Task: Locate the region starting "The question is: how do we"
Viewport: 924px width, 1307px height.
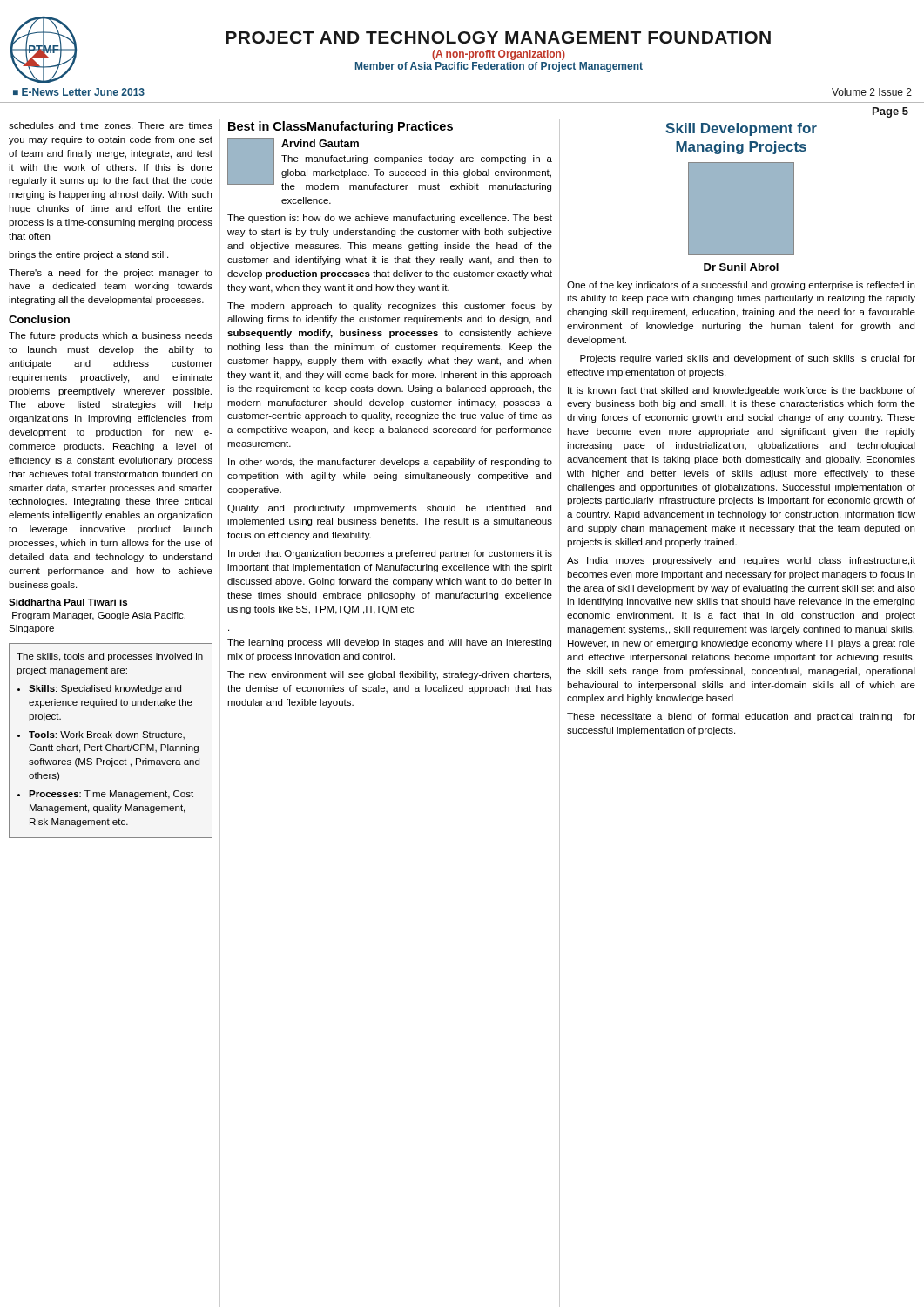Action: point(390,253)
